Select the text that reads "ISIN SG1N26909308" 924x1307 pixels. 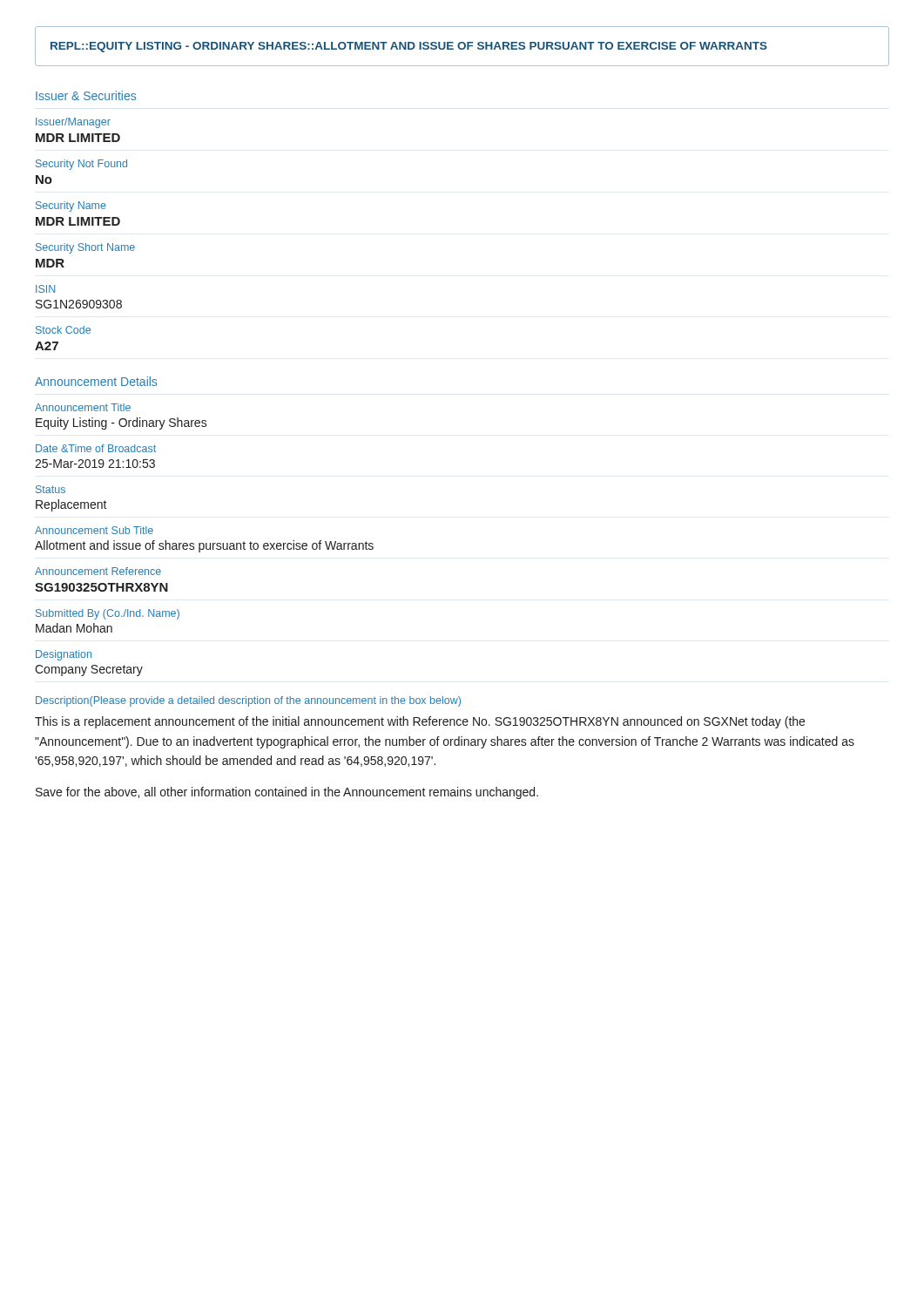[45, 289]
